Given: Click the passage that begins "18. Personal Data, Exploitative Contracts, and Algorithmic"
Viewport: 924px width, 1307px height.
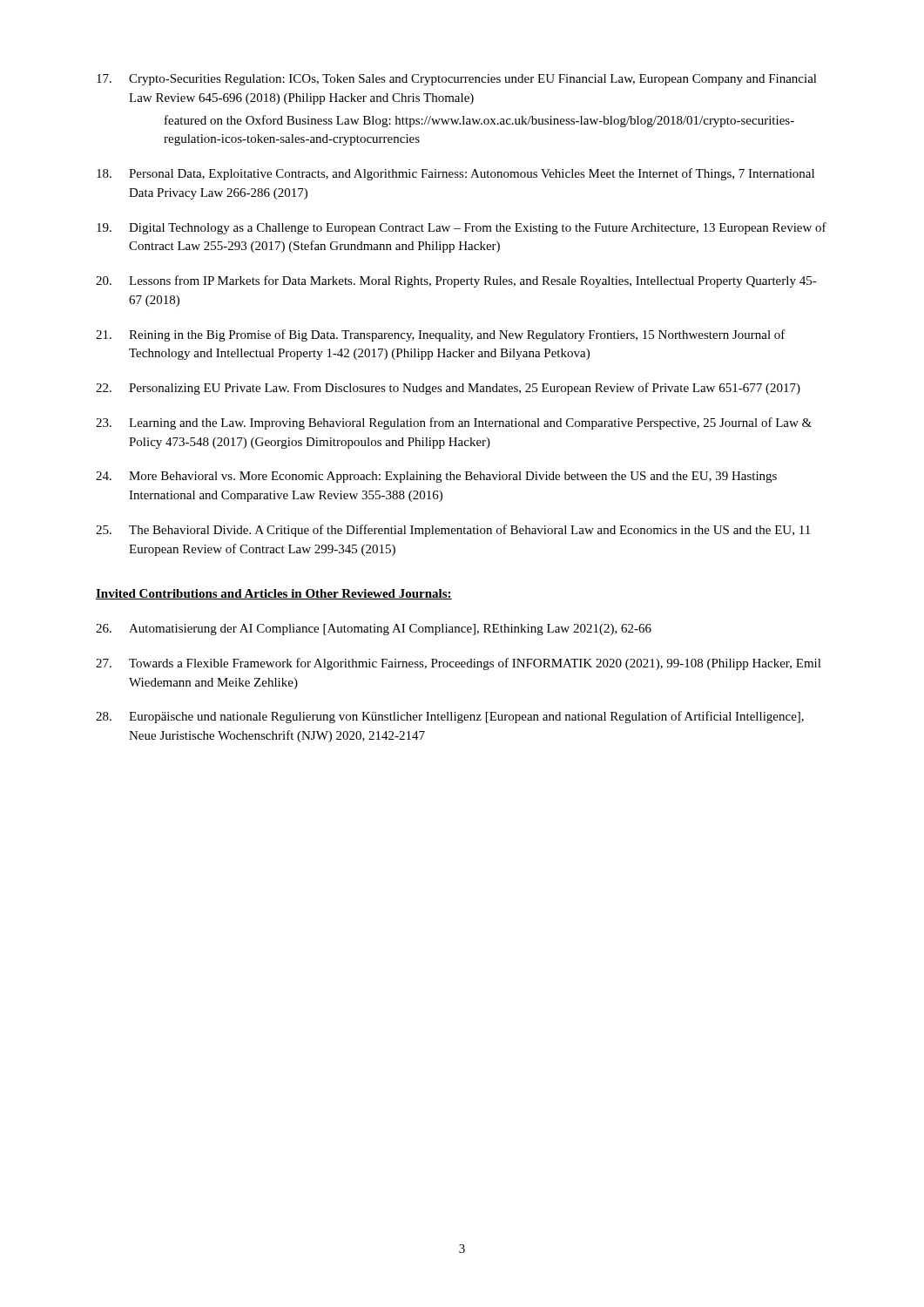Looking at the screenshot, I should tap(462, 184).
